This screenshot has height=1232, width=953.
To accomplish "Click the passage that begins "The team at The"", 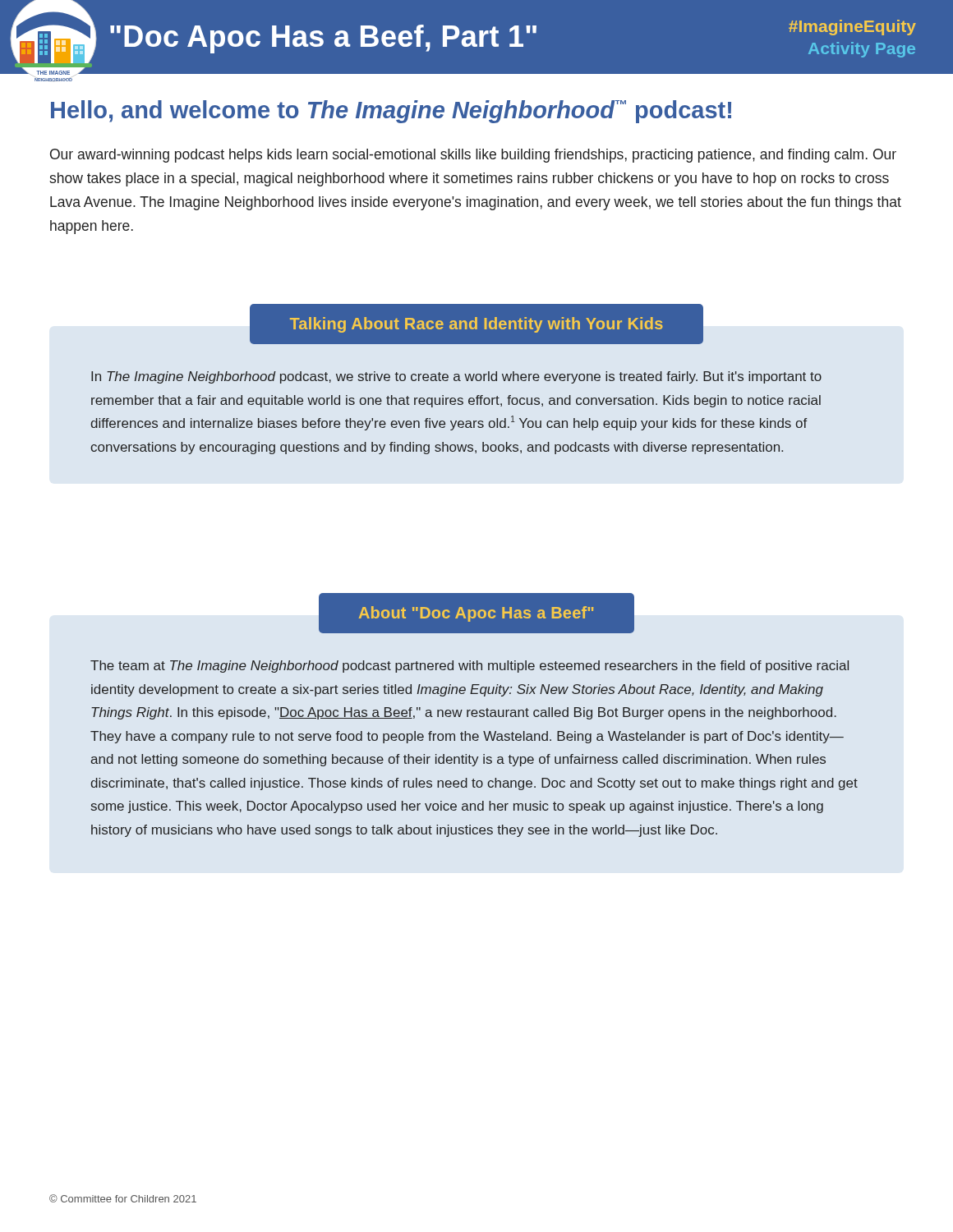I will coord(474,748).
